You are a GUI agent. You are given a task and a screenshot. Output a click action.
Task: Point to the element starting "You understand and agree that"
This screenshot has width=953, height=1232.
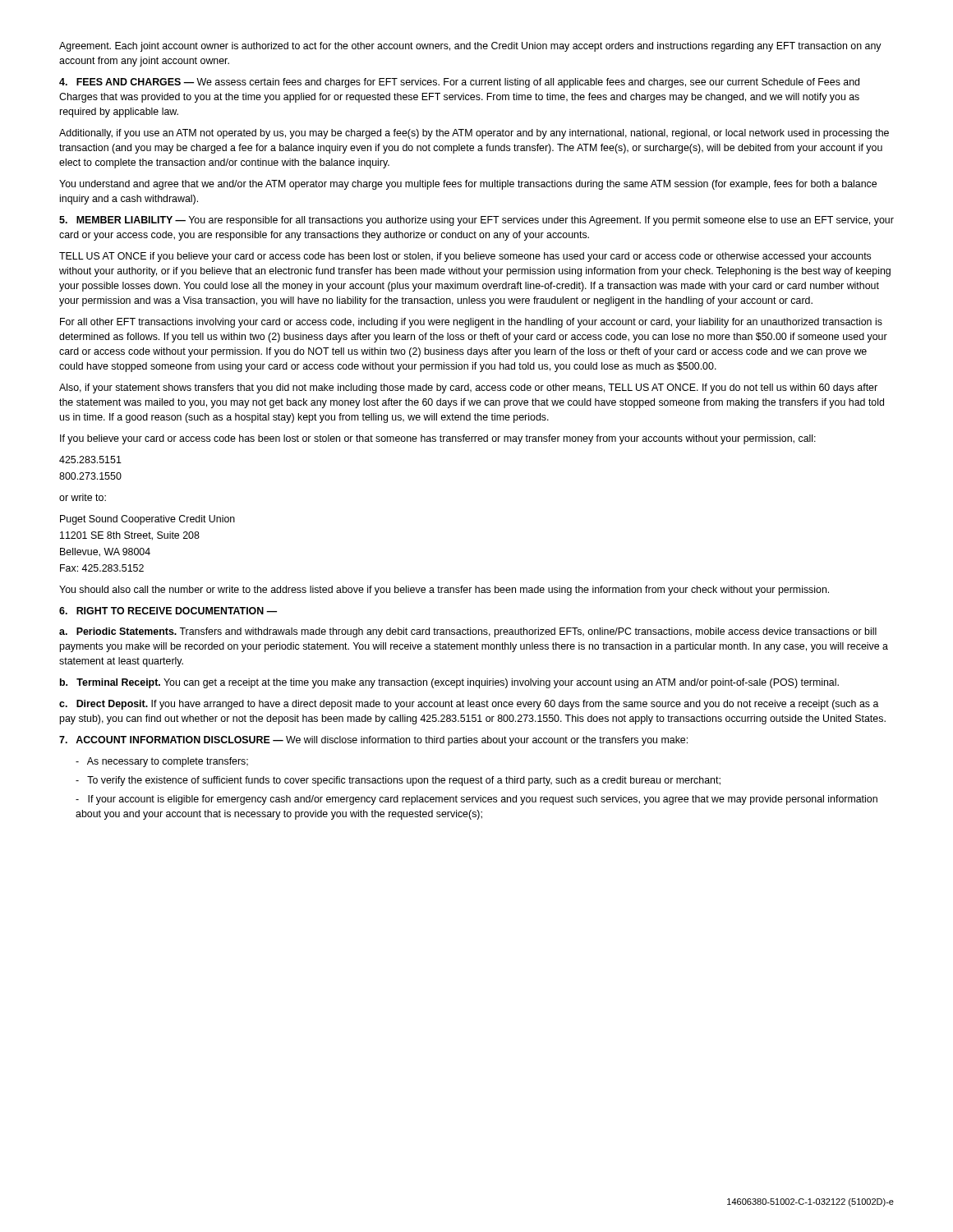pyautogui.click(x=476, y=192)
